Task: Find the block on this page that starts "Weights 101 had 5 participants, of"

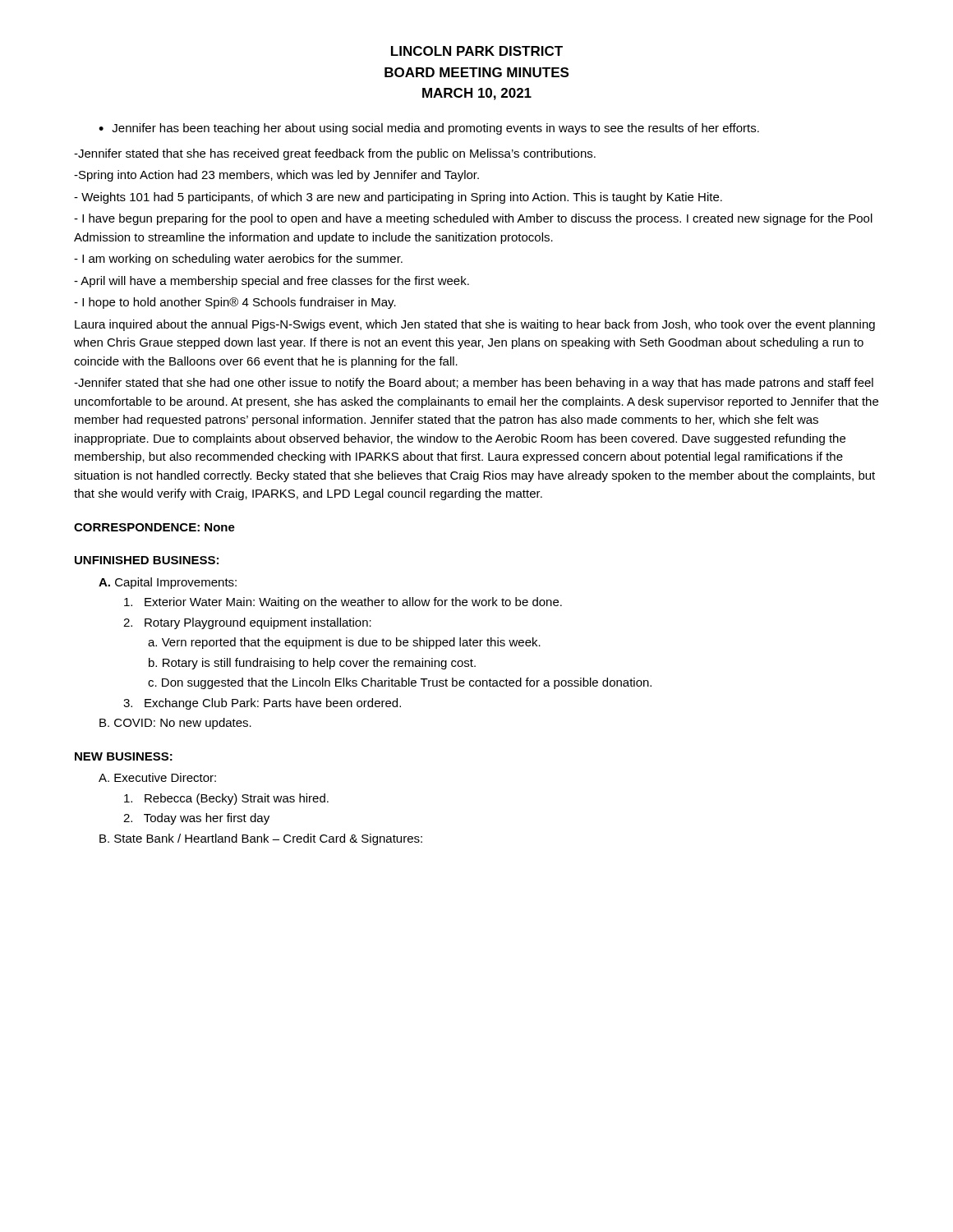Action: coord(398,196)
